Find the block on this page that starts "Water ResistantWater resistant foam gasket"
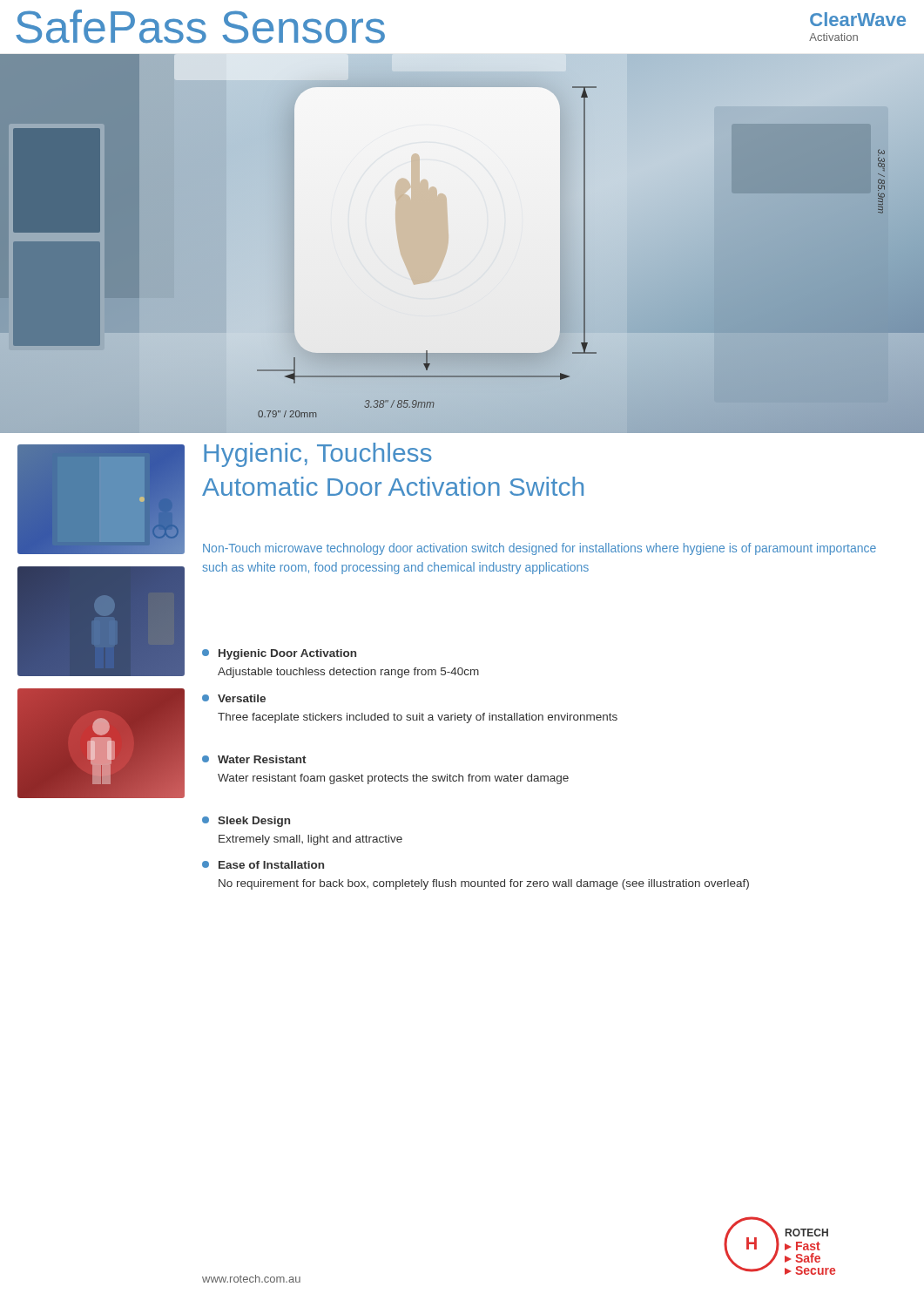 385,769
